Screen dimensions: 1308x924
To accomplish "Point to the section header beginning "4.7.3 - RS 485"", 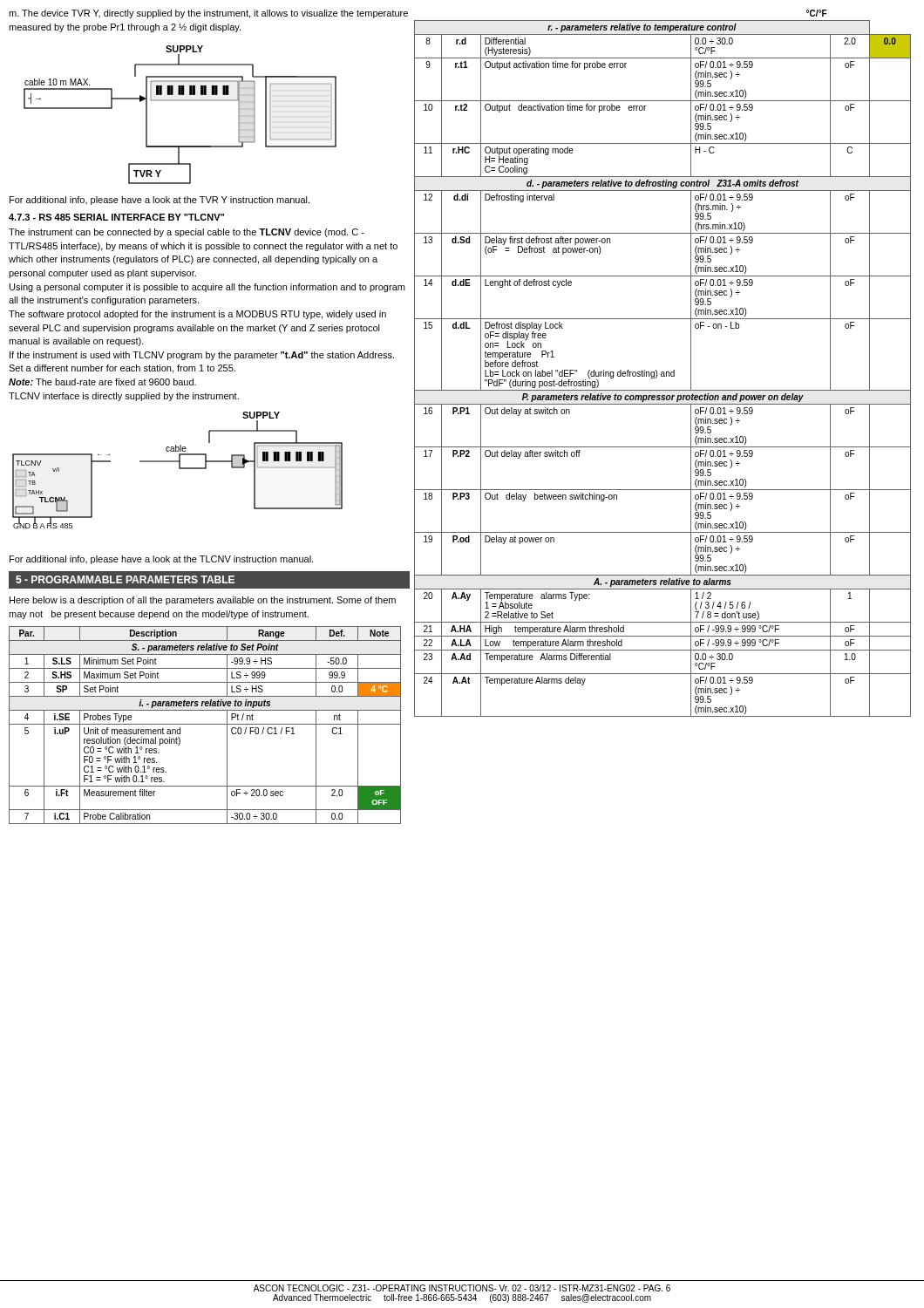I will pyautogui.click(x=117, y=217).
